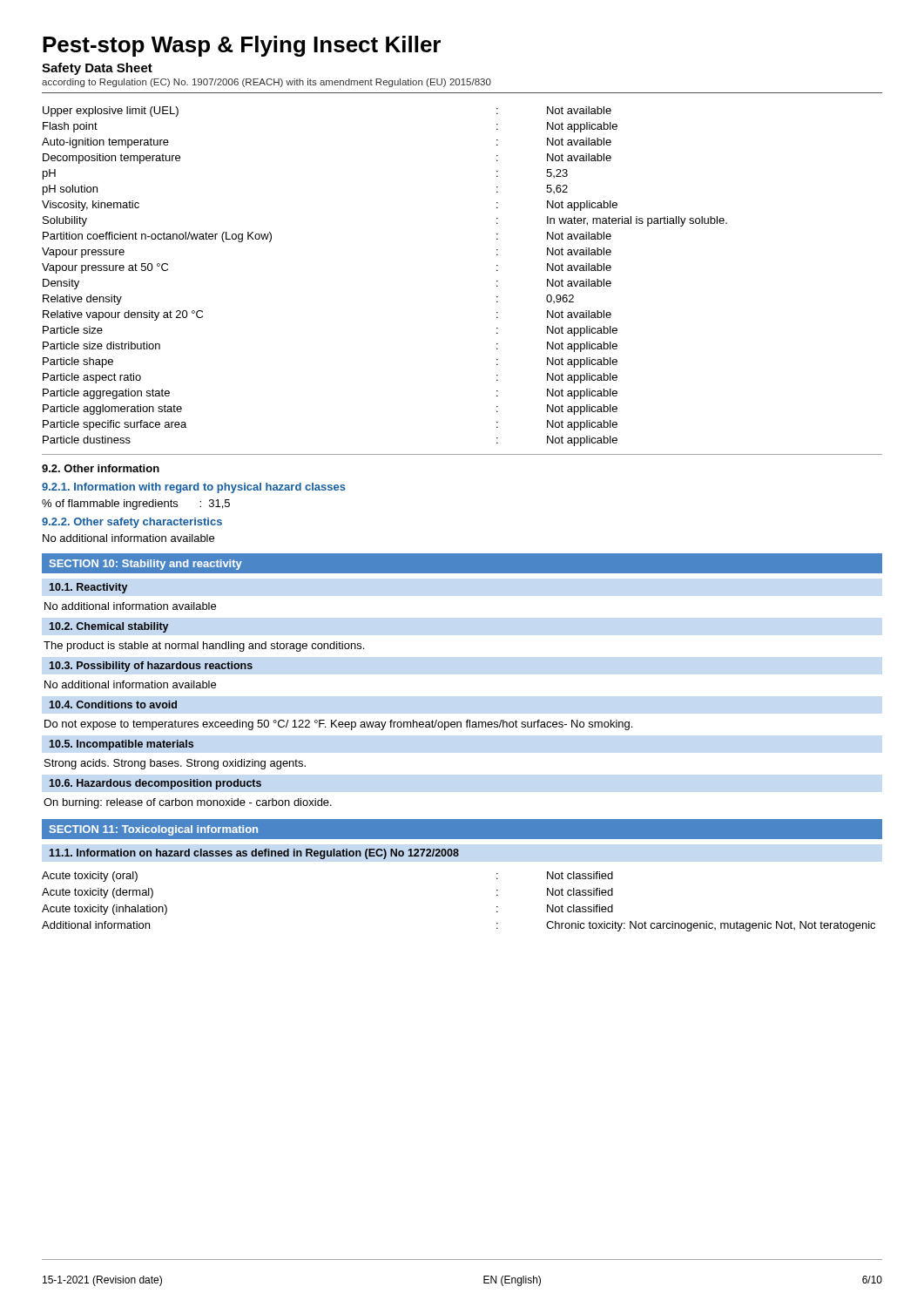Locate the text starting "Pest-stop Wasp & Flying Insect Killer"
Image resolution: width=924 pixels, height=1307 pixels.
coord(241,44)
